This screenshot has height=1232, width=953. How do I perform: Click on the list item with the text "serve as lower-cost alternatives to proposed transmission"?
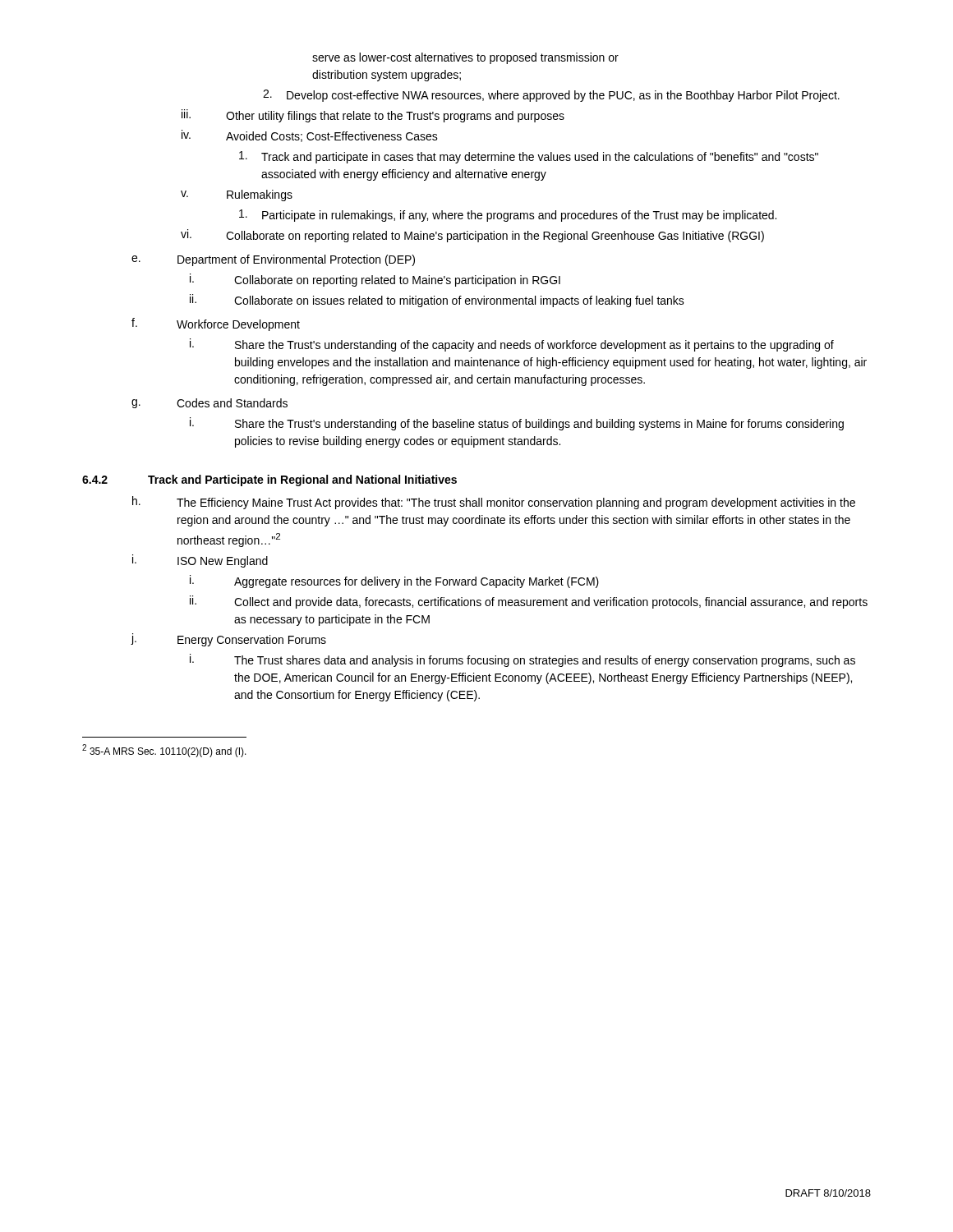592,67
